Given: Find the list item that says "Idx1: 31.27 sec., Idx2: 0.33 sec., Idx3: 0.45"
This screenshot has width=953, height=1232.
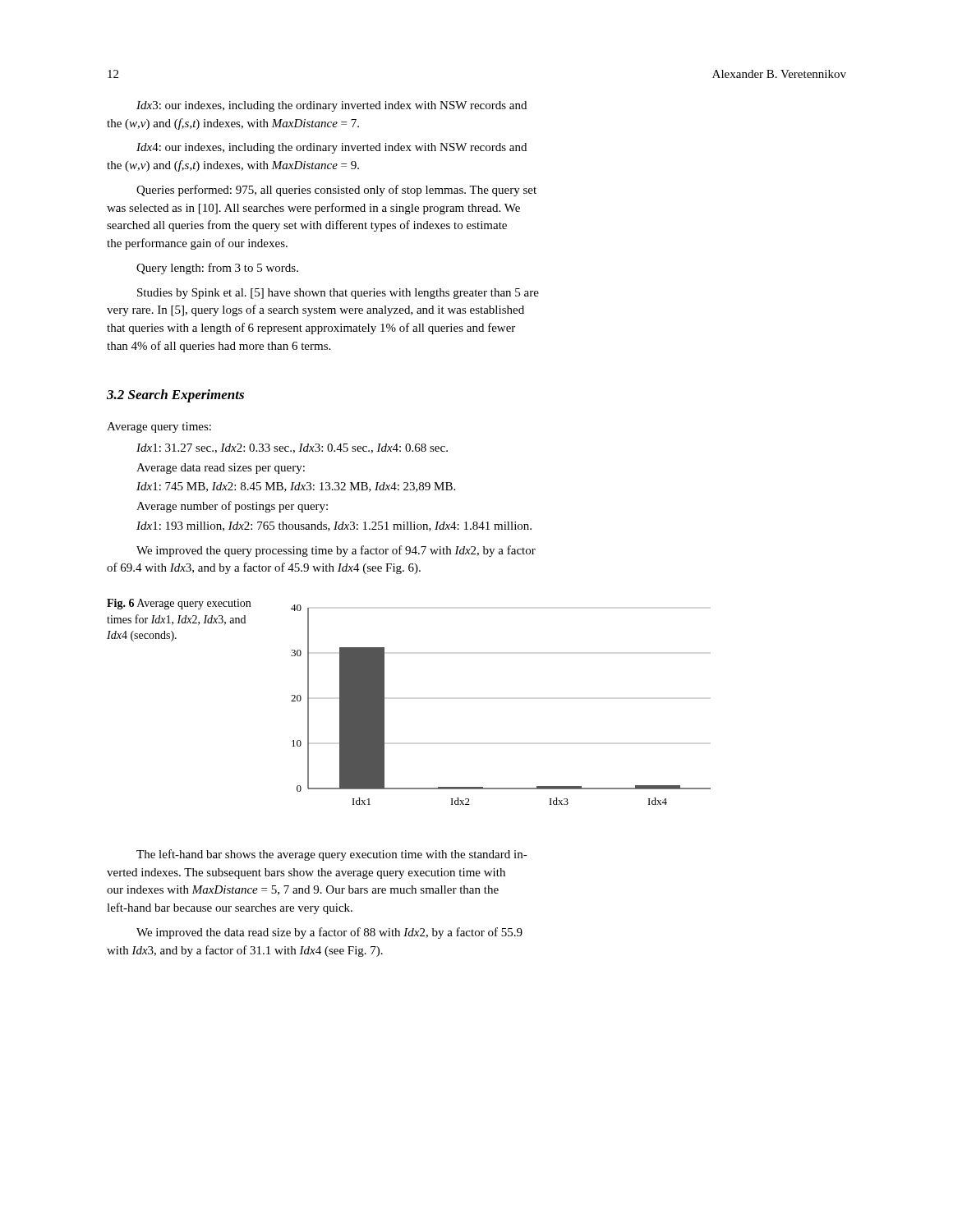Looking at the screenshot, I should click(292, 448).
